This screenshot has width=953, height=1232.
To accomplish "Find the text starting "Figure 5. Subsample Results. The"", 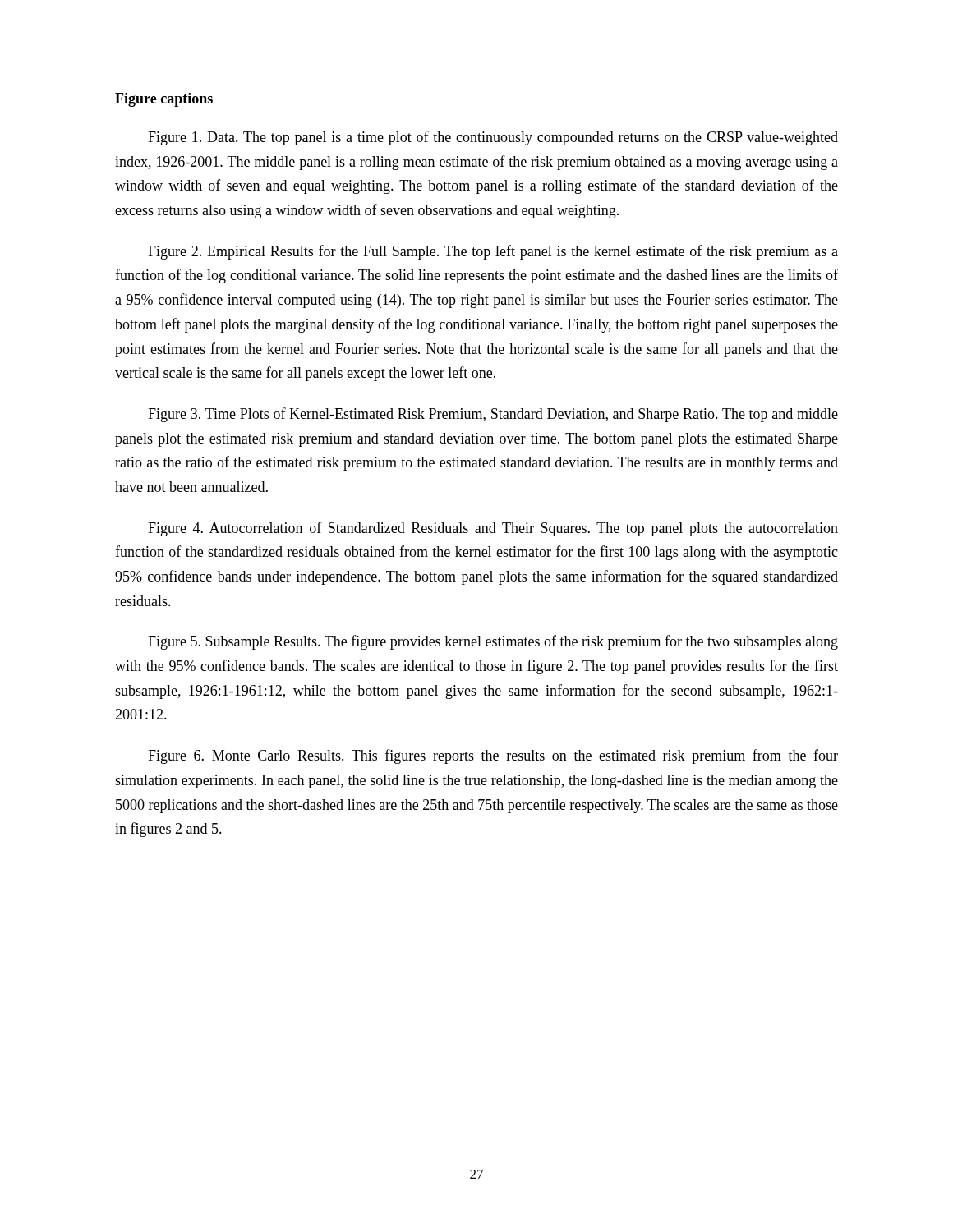I will [476, 678].
